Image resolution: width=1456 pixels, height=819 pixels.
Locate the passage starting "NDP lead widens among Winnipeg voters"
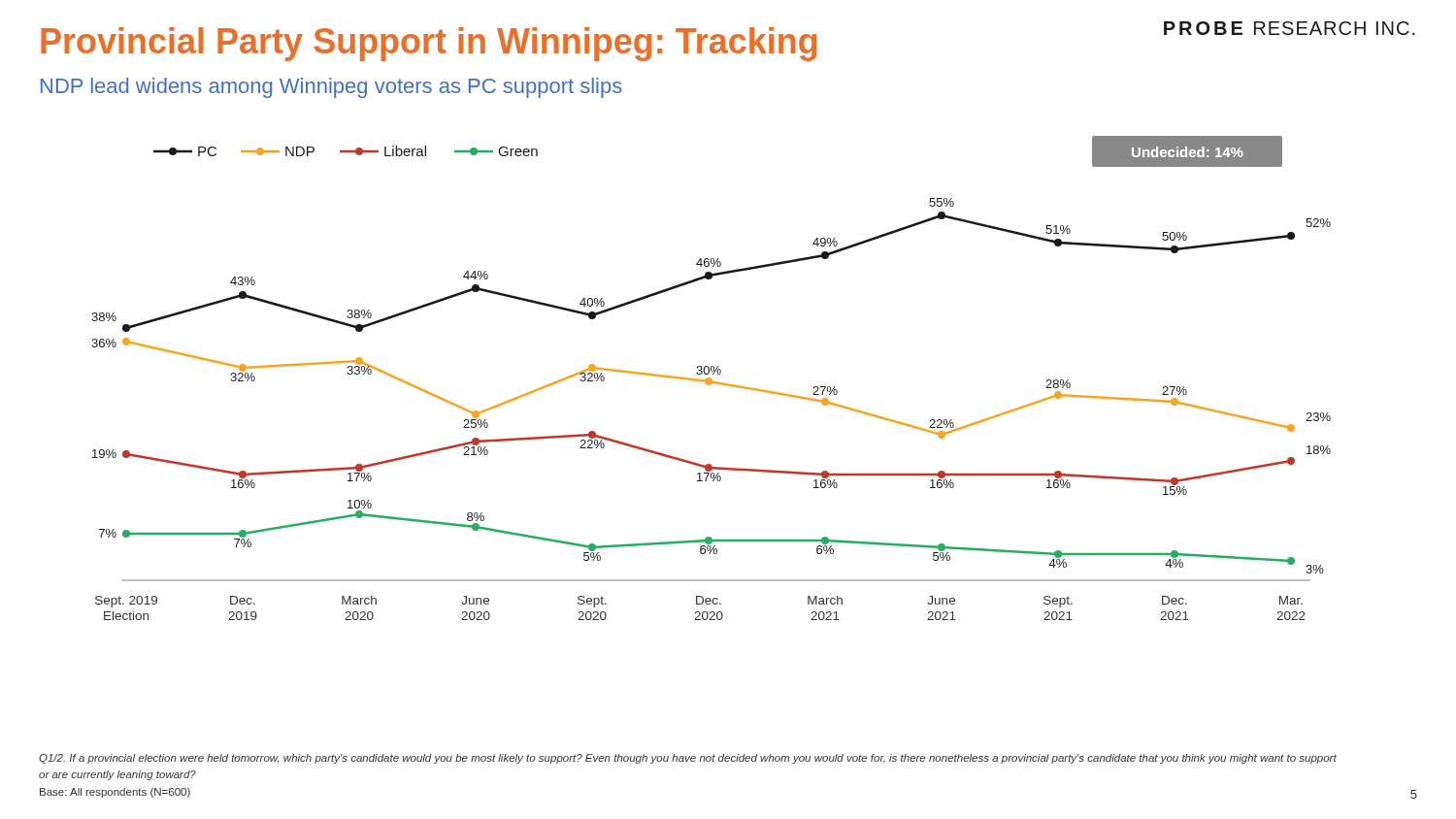331,86
